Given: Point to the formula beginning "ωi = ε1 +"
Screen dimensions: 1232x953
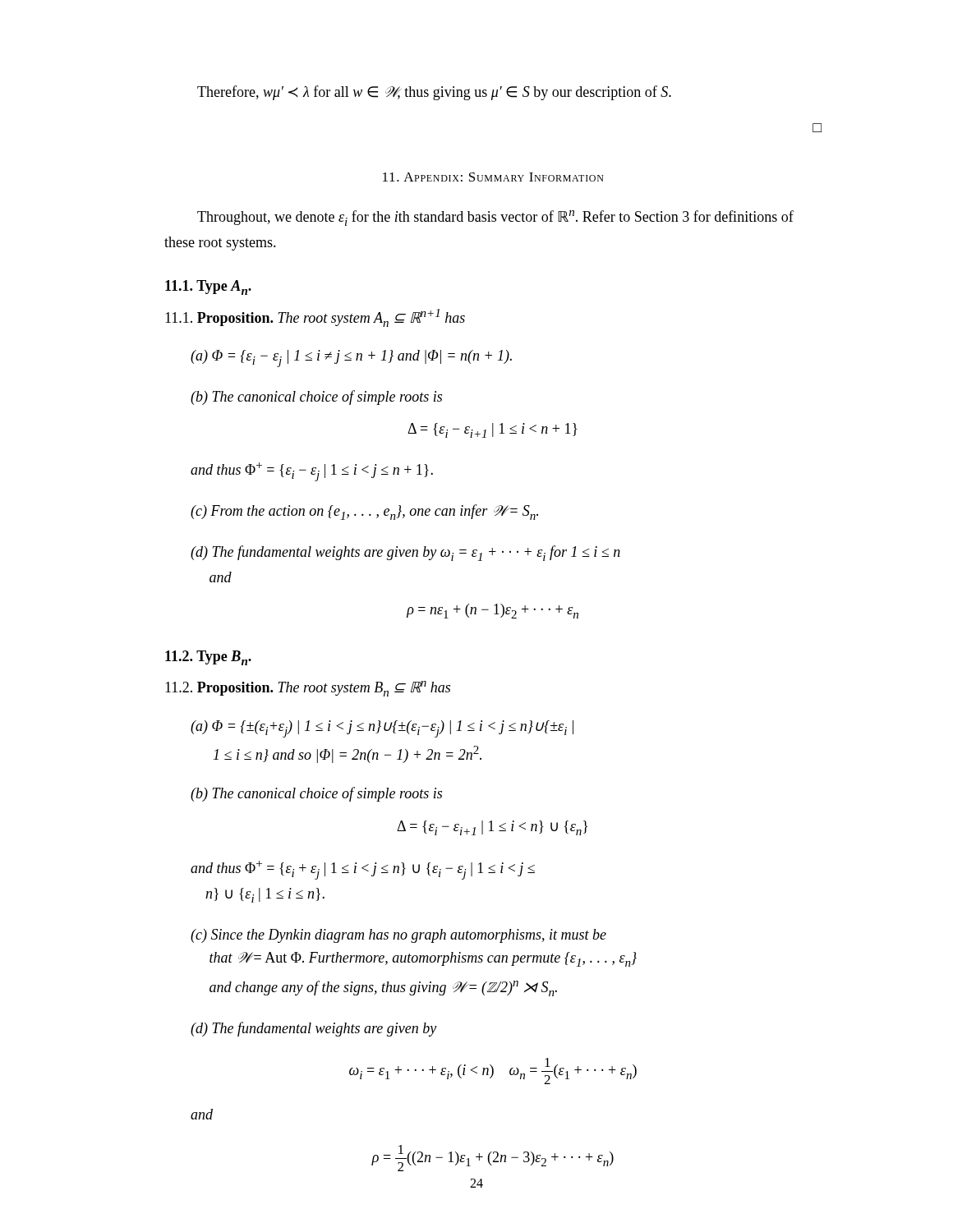Looking at the screenshot, I should pyautogui.click(x=493, y=1071).
